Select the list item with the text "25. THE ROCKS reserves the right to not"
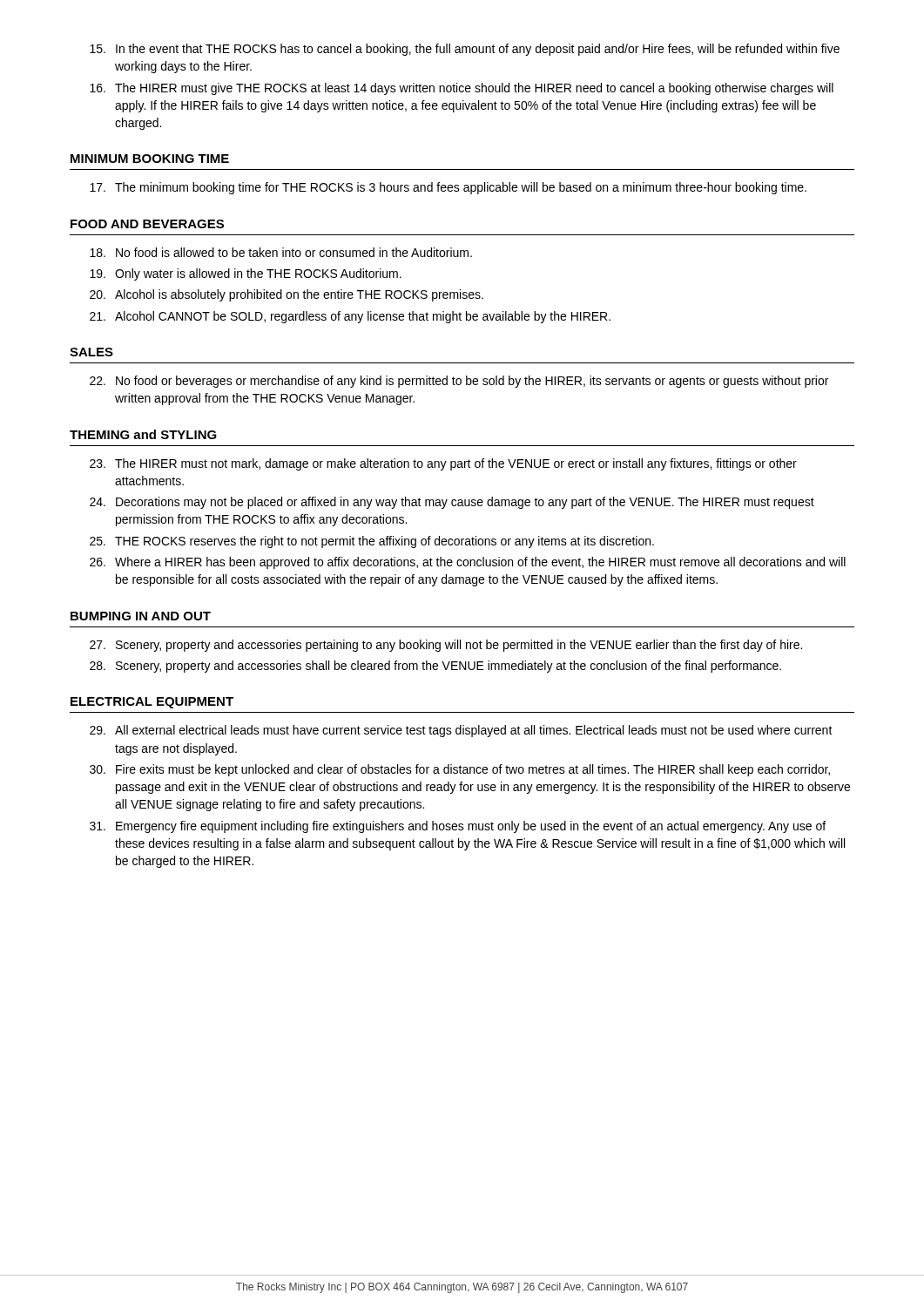This screenshot has width=924, height=1307. 462,541
